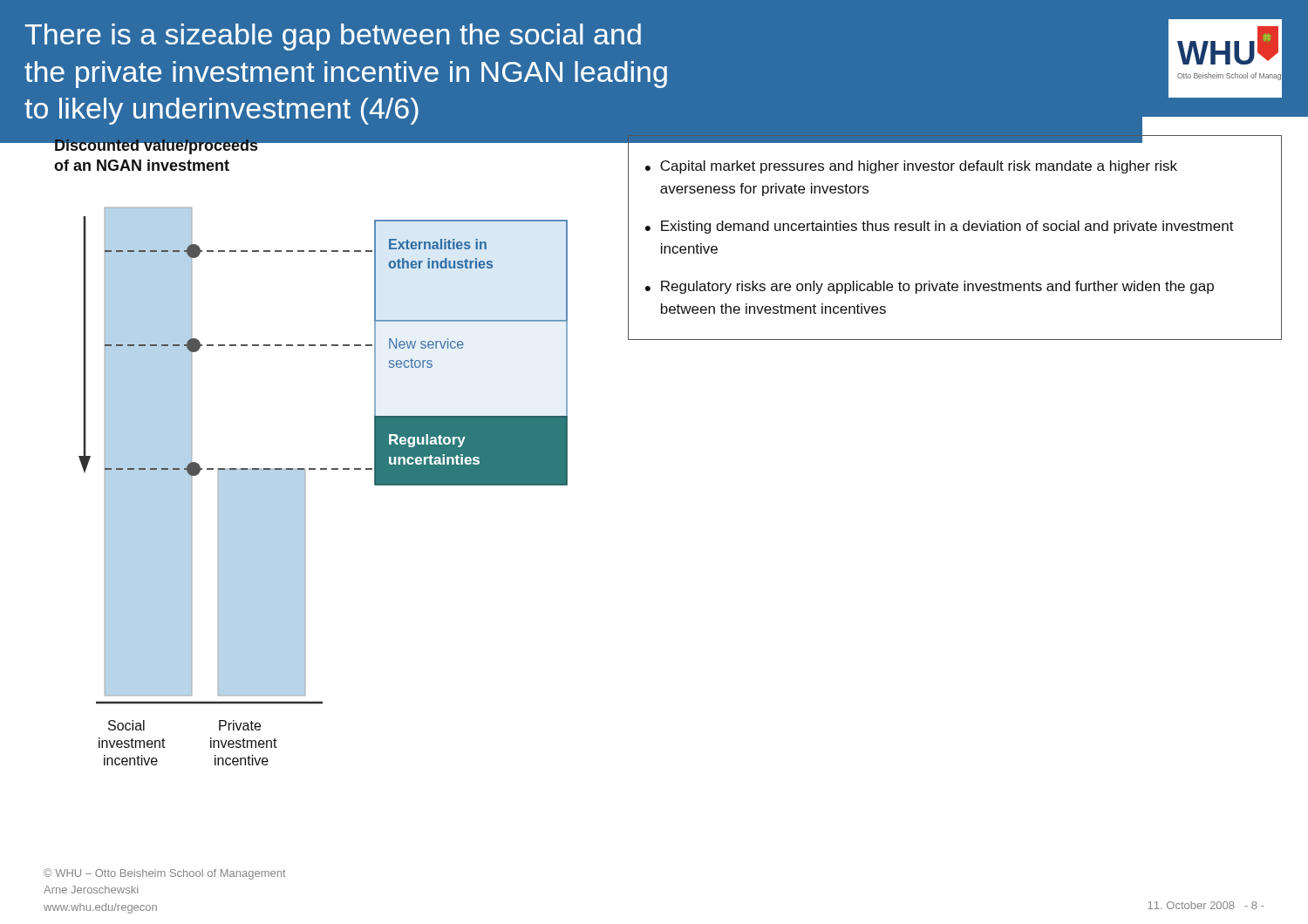1308x924 pixels.
Task: Find the title on this page that starts "There is a"
Action: 347,71
